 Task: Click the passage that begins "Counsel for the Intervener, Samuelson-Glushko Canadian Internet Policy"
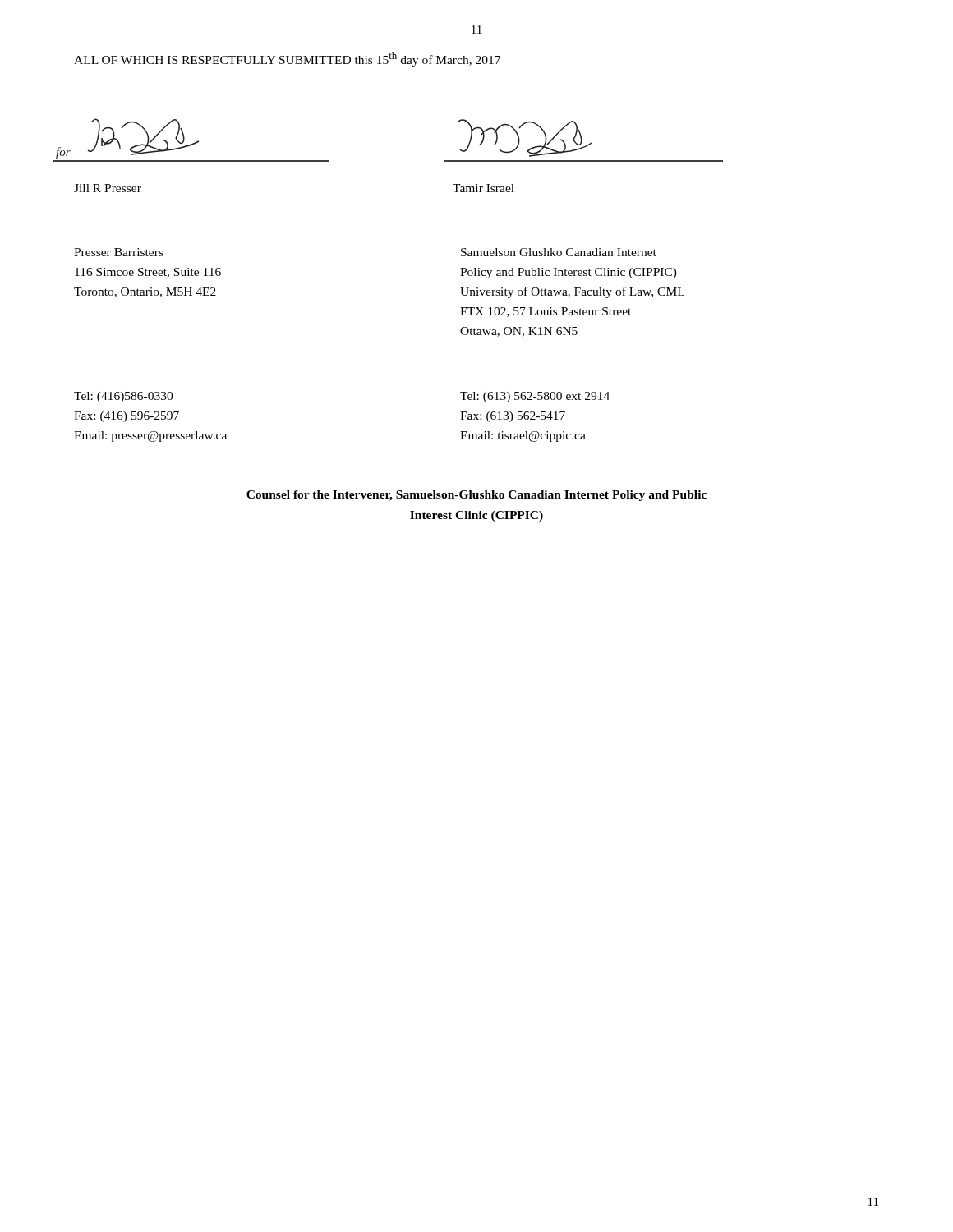[476, 504]
